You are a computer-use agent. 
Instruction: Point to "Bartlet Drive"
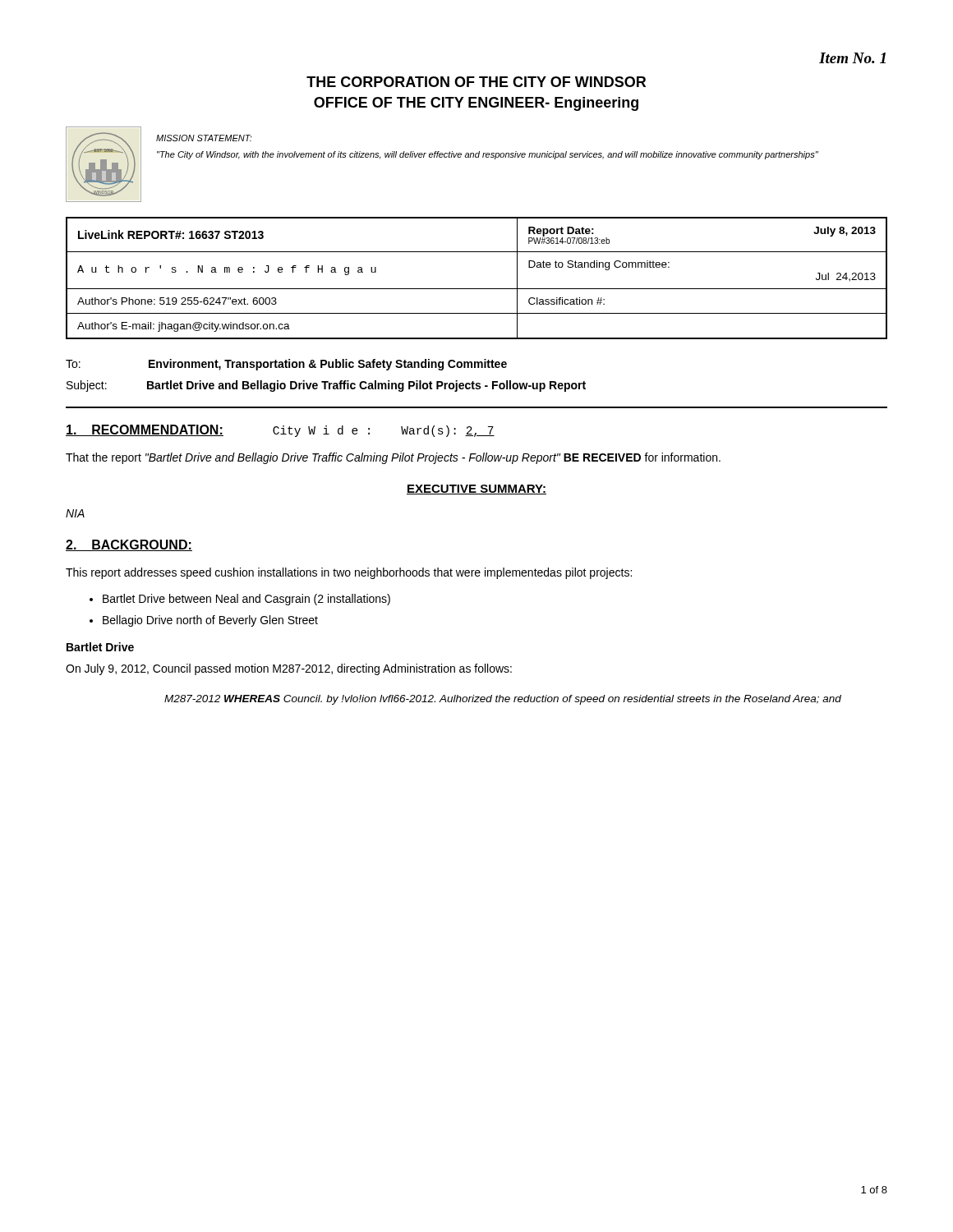point(100,648)
